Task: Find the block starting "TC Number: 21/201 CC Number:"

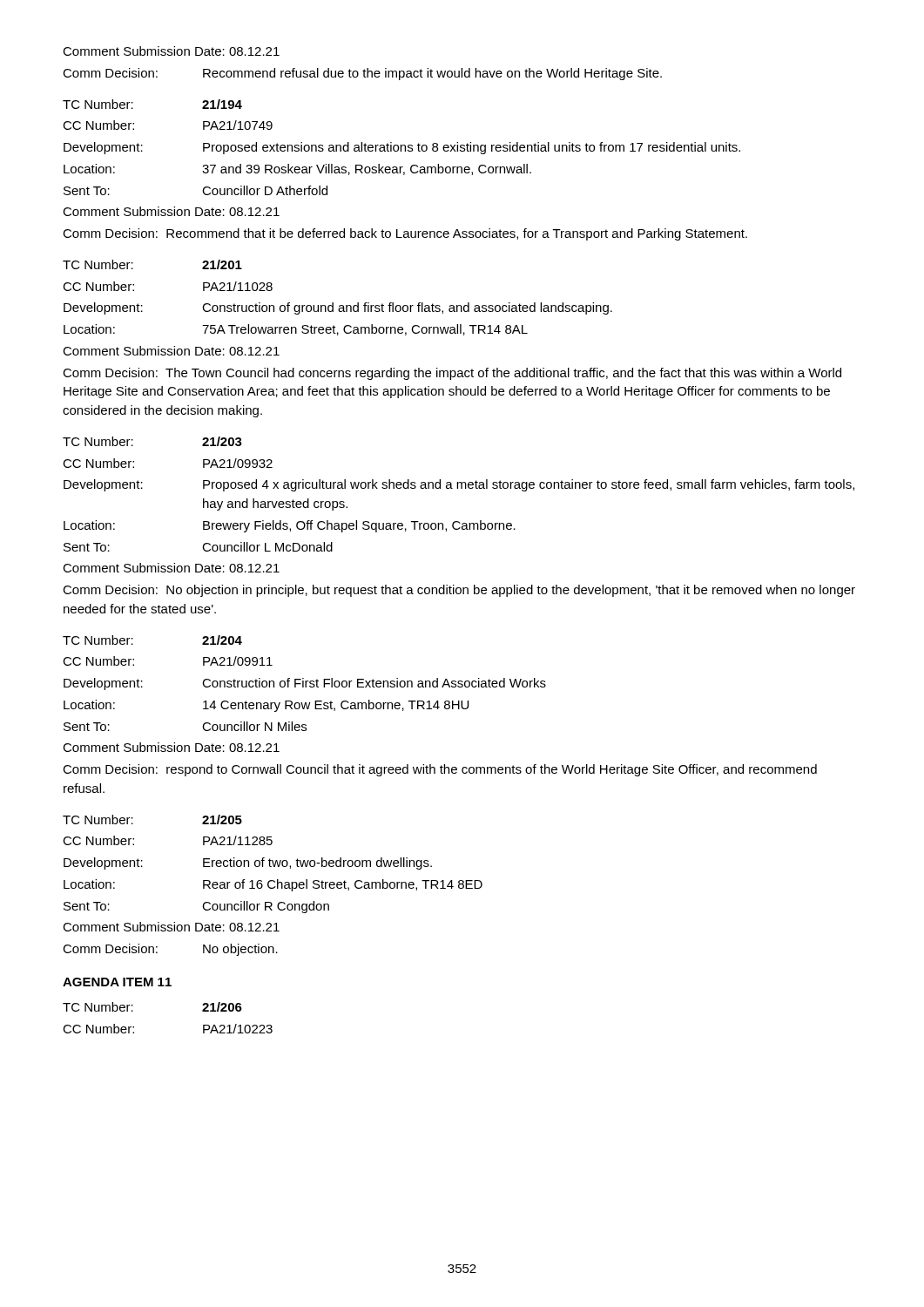Action: pos(462,337)
